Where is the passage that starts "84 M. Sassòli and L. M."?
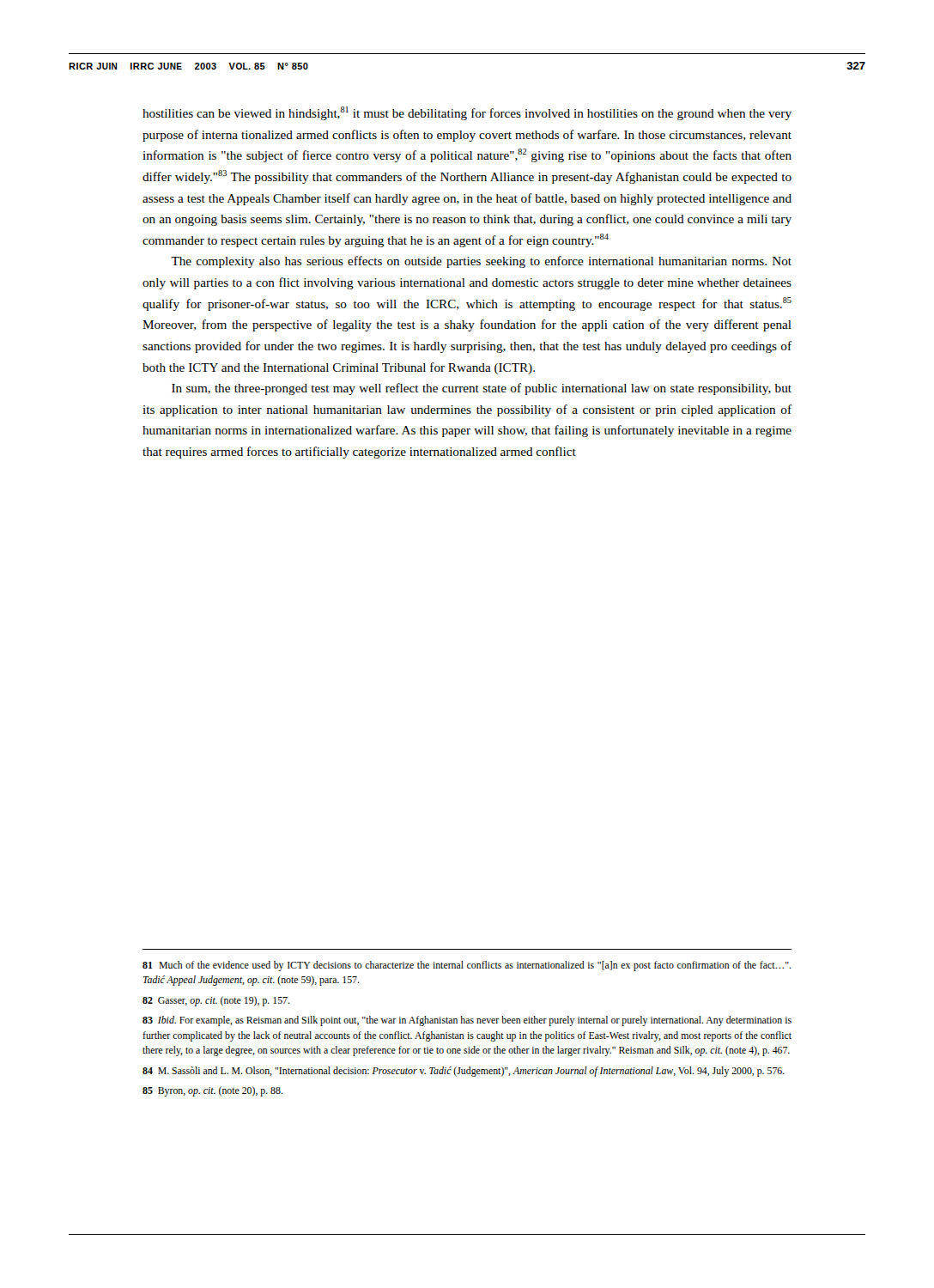 pyautogui.click(x=464, y=1071)
